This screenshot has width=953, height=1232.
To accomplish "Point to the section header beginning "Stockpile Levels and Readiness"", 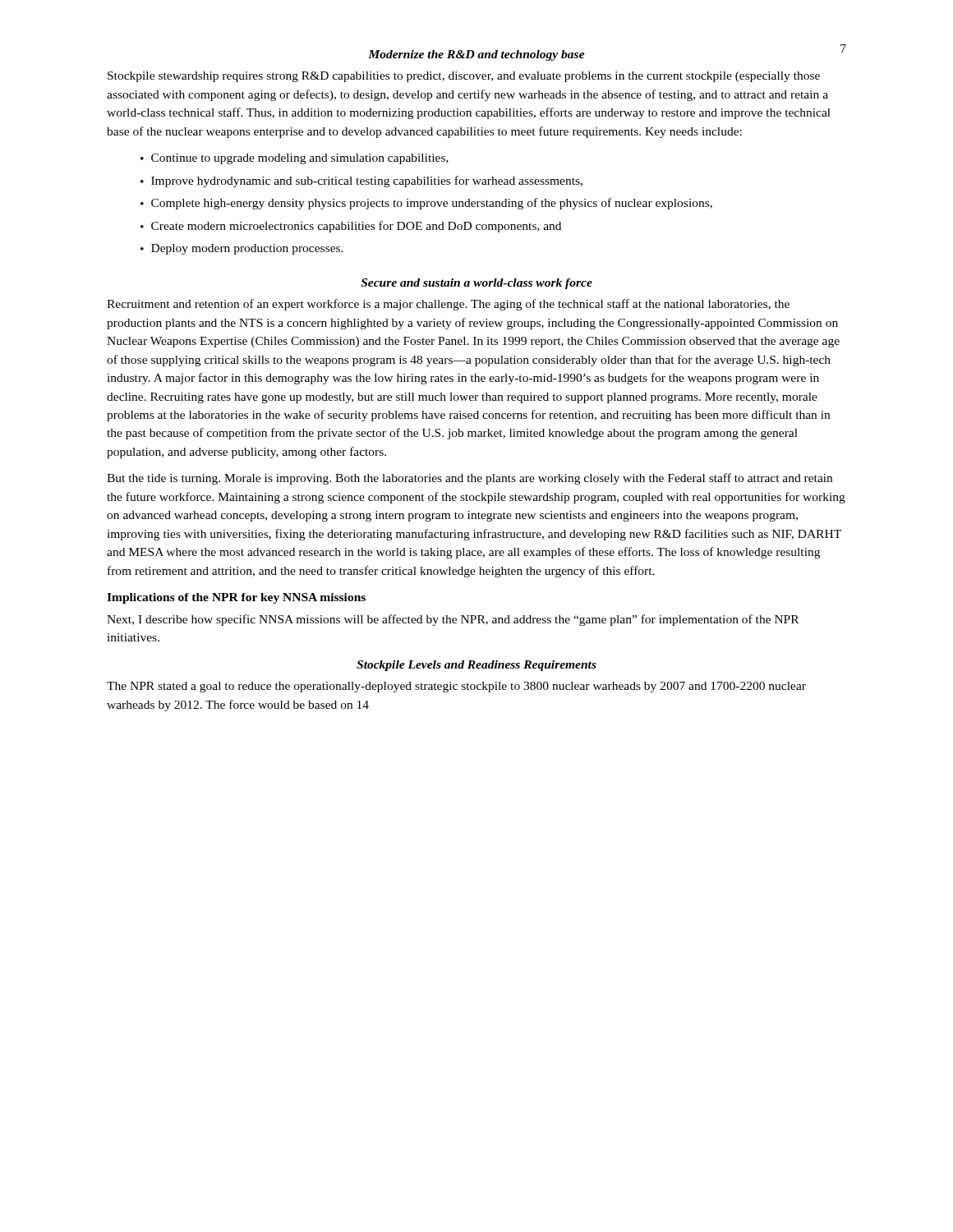I will coord(476,664).
